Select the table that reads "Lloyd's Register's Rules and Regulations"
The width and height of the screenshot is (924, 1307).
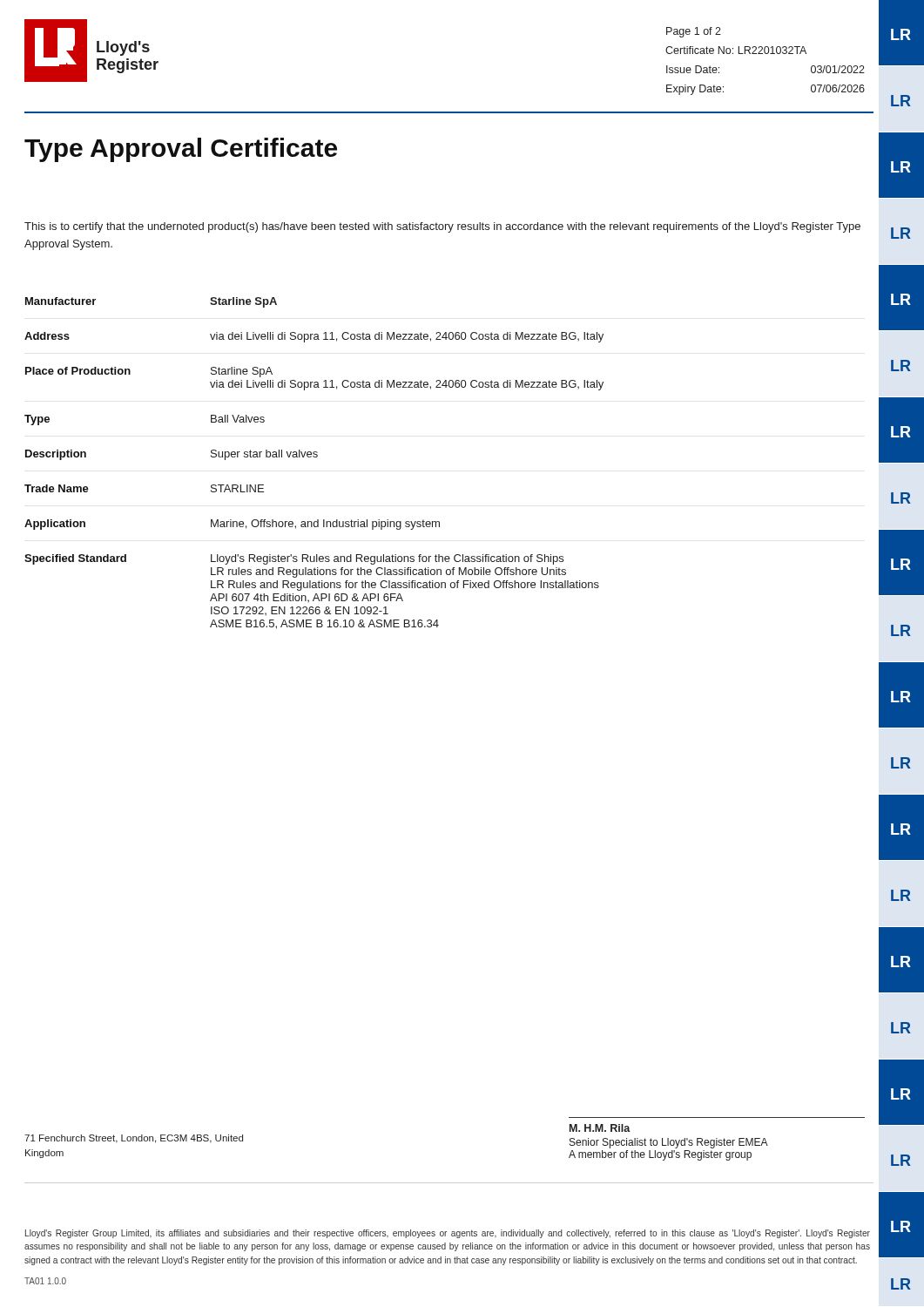[x=445, y=462]
